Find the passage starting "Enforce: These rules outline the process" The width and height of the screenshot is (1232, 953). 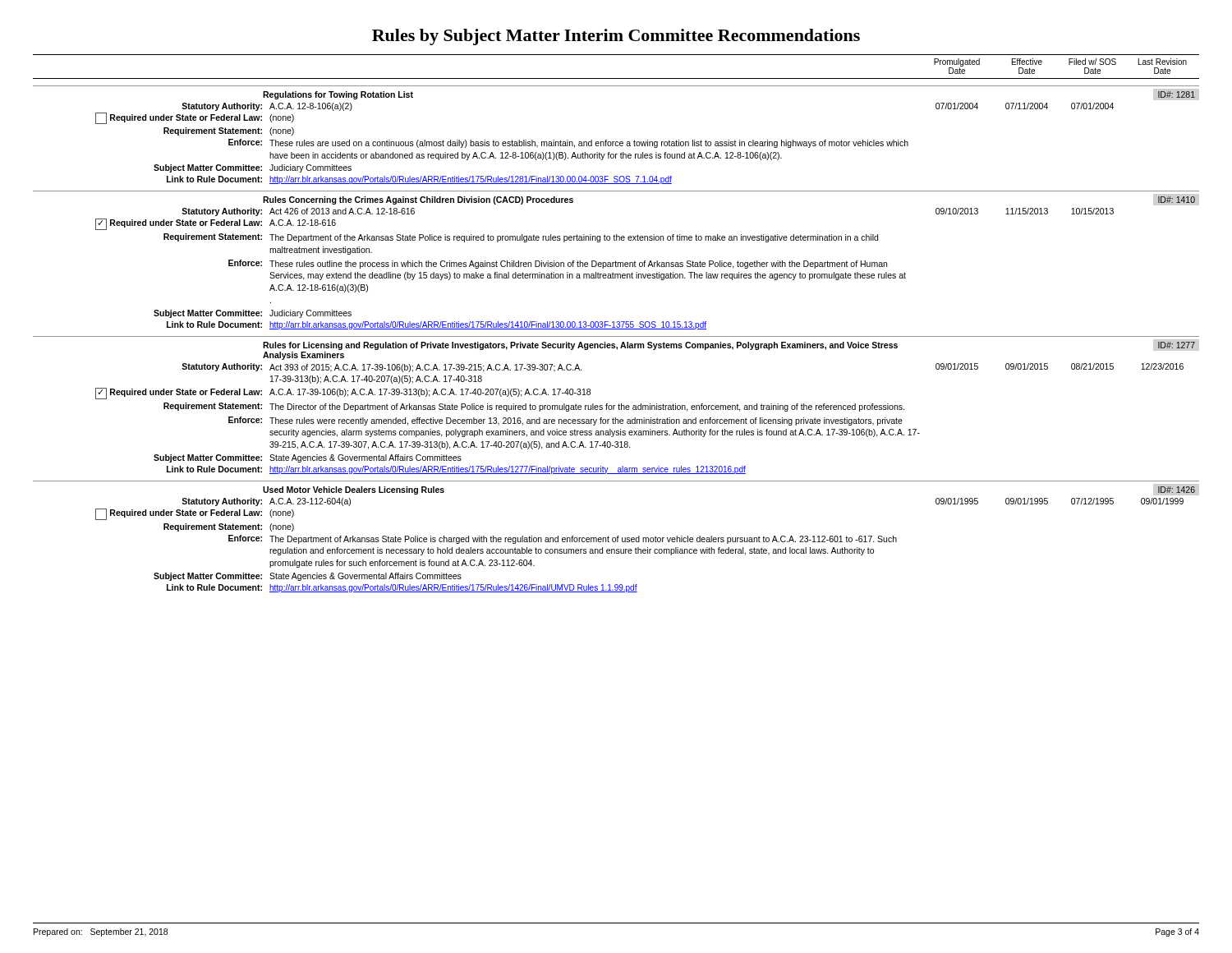coord(616,282)
